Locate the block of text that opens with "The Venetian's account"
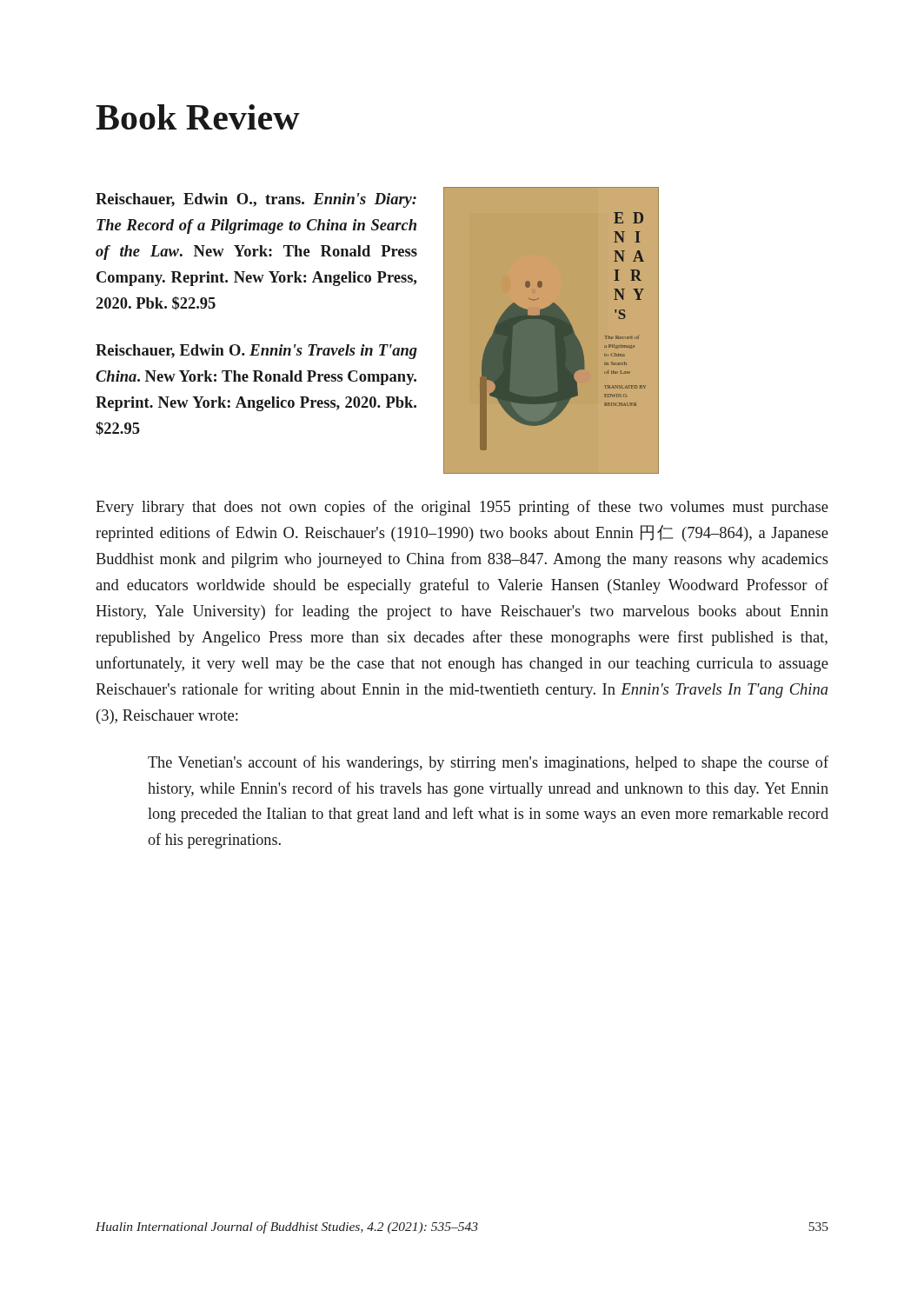Screen dimensions: 1304x924 pos(488,801)
